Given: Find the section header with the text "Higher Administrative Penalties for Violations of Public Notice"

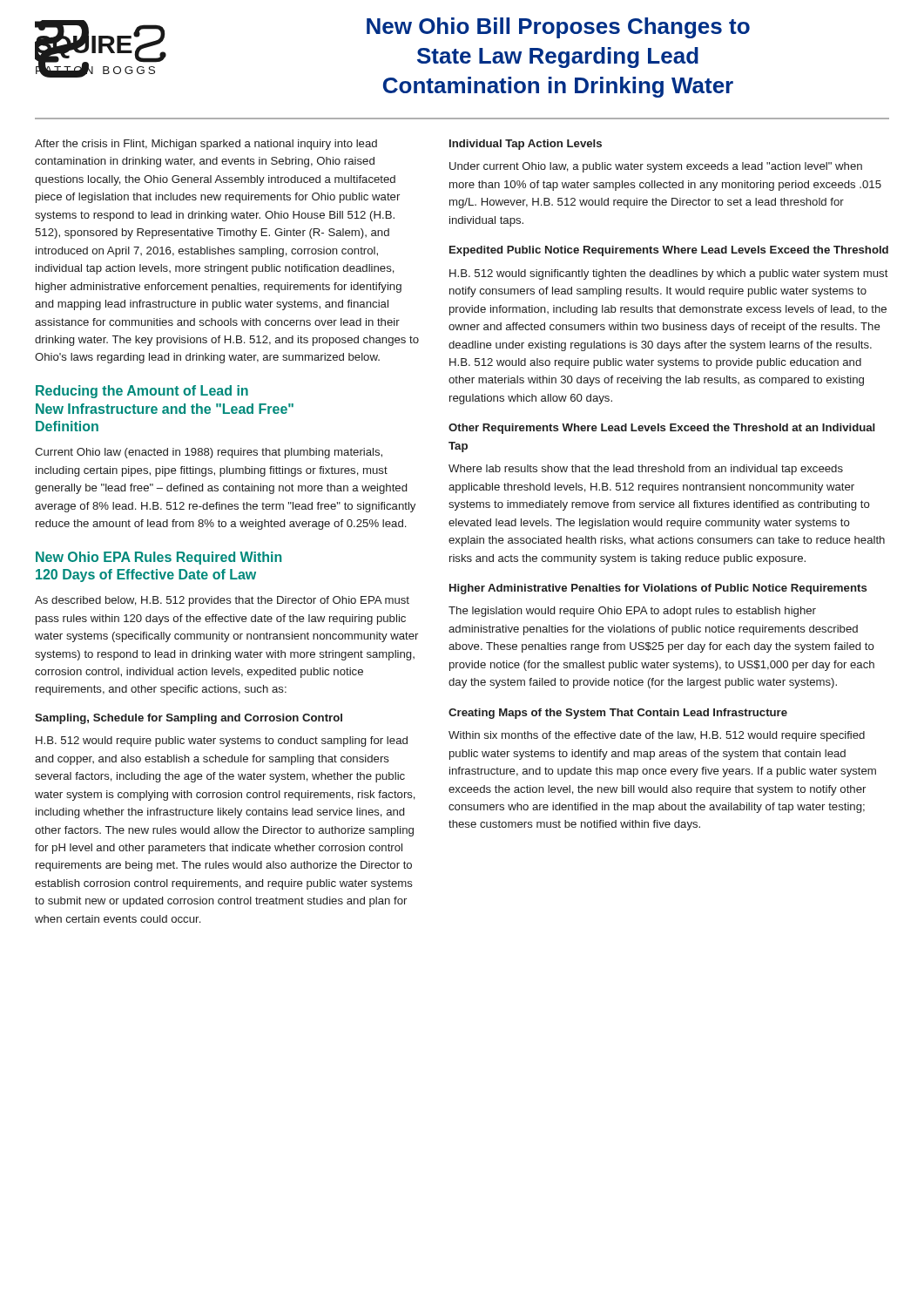Looking at the screenshot, I should 669,588.
